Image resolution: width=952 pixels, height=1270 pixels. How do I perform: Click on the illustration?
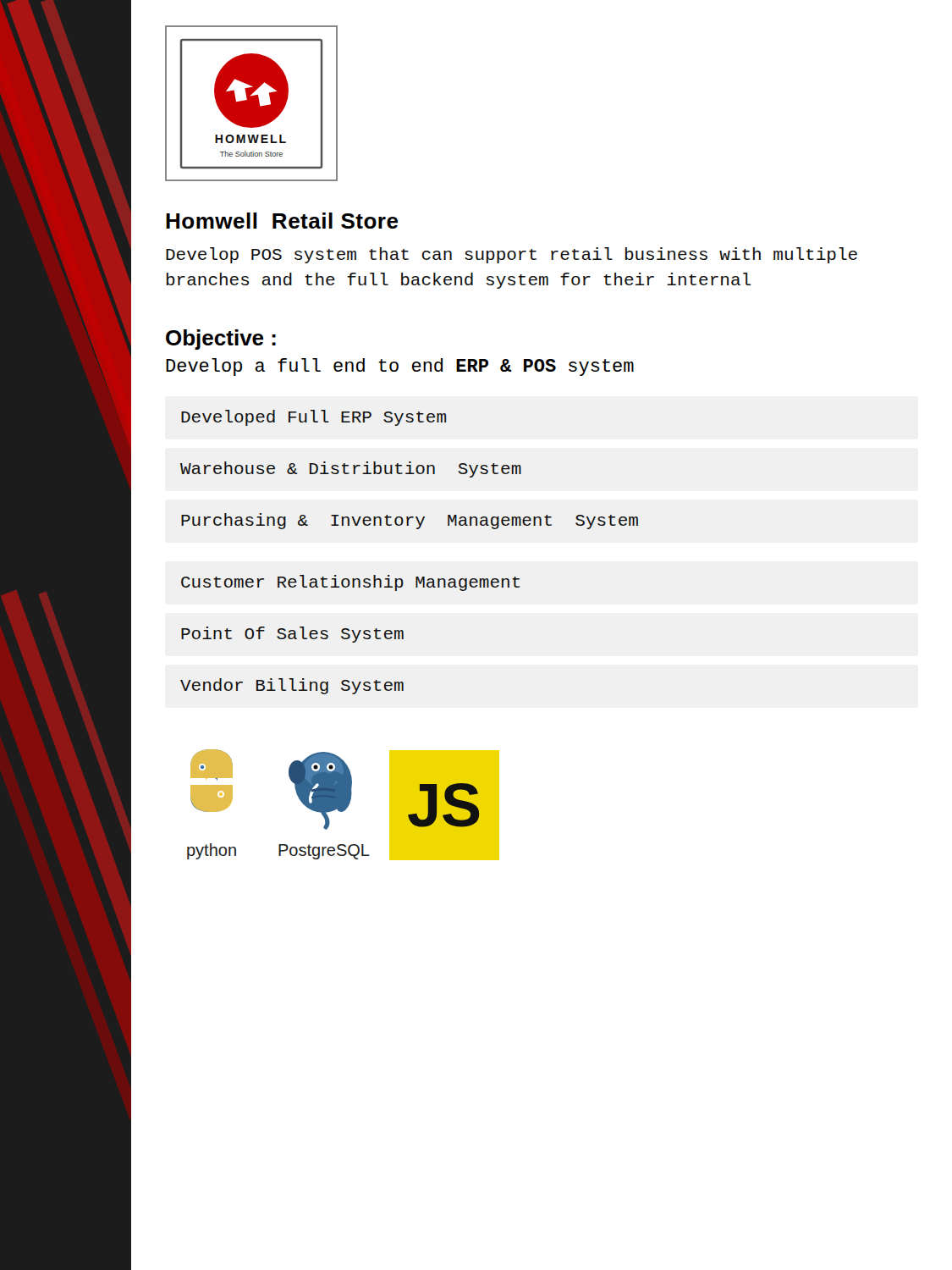click(x=66, y=635)
